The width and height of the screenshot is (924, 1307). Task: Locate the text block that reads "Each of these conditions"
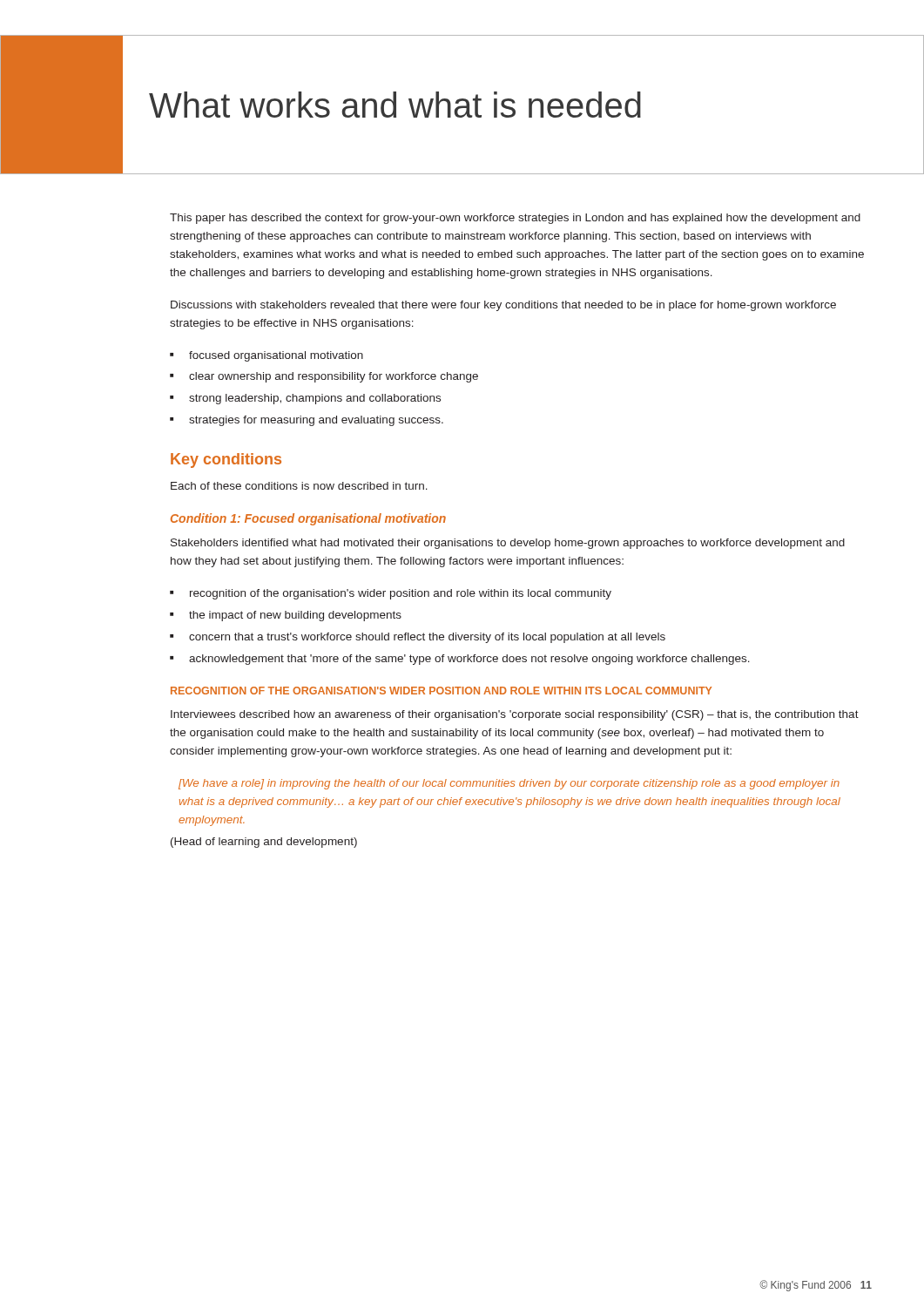point(299,486)
